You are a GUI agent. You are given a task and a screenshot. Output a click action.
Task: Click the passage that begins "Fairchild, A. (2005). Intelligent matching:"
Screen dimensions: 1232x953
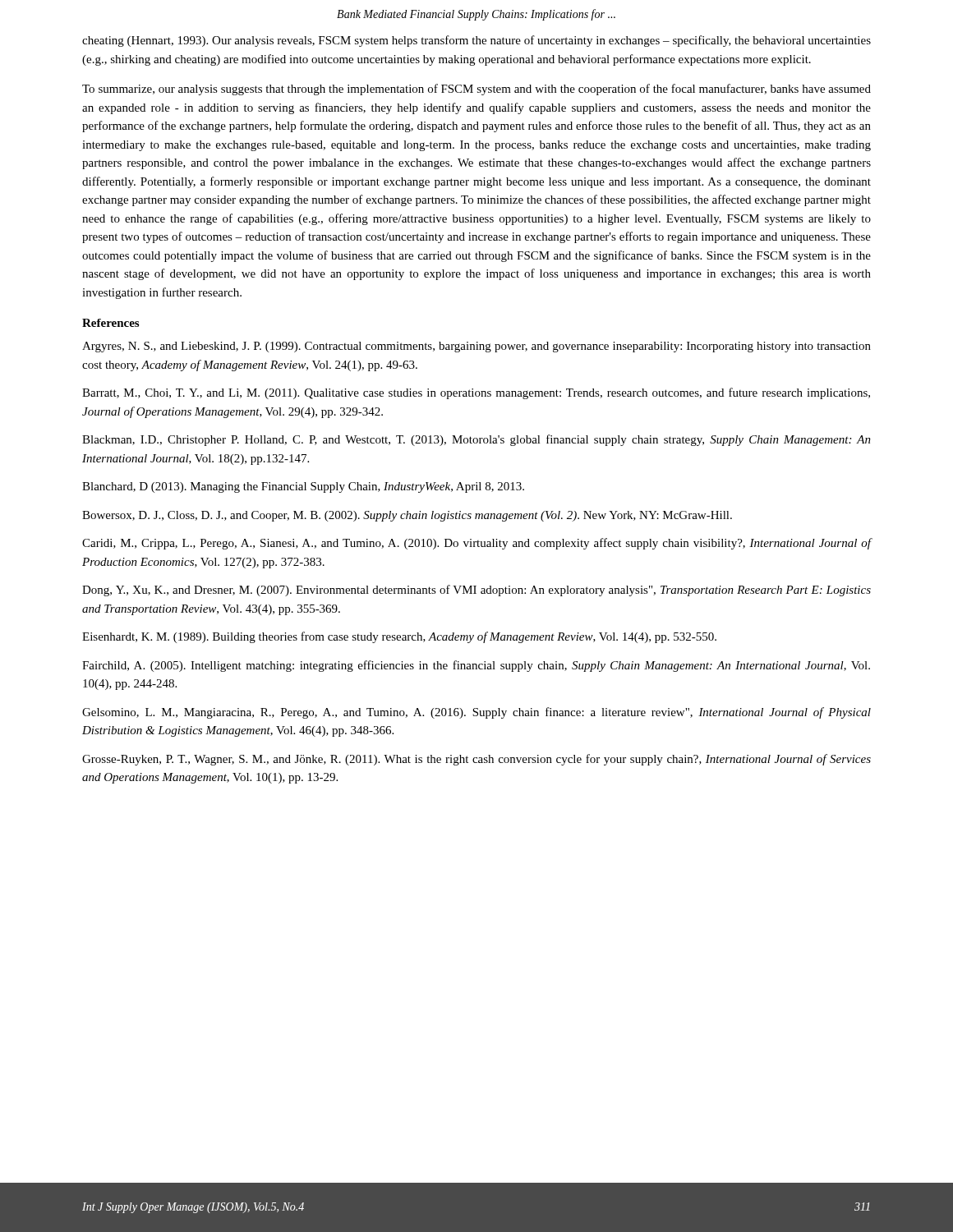point(476,674)
